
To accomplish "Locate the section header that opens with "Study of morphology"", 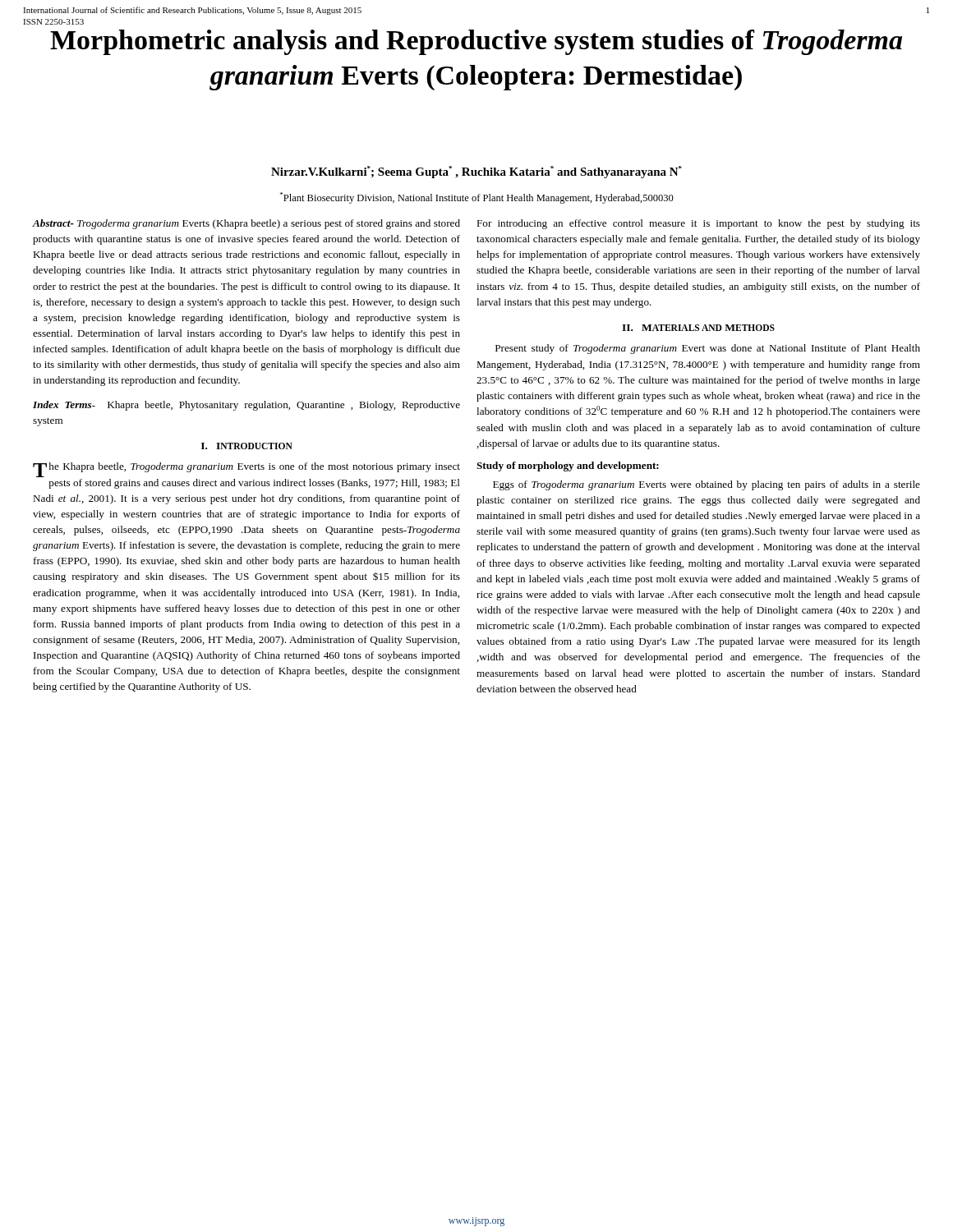I will click(x=568, y=465).
